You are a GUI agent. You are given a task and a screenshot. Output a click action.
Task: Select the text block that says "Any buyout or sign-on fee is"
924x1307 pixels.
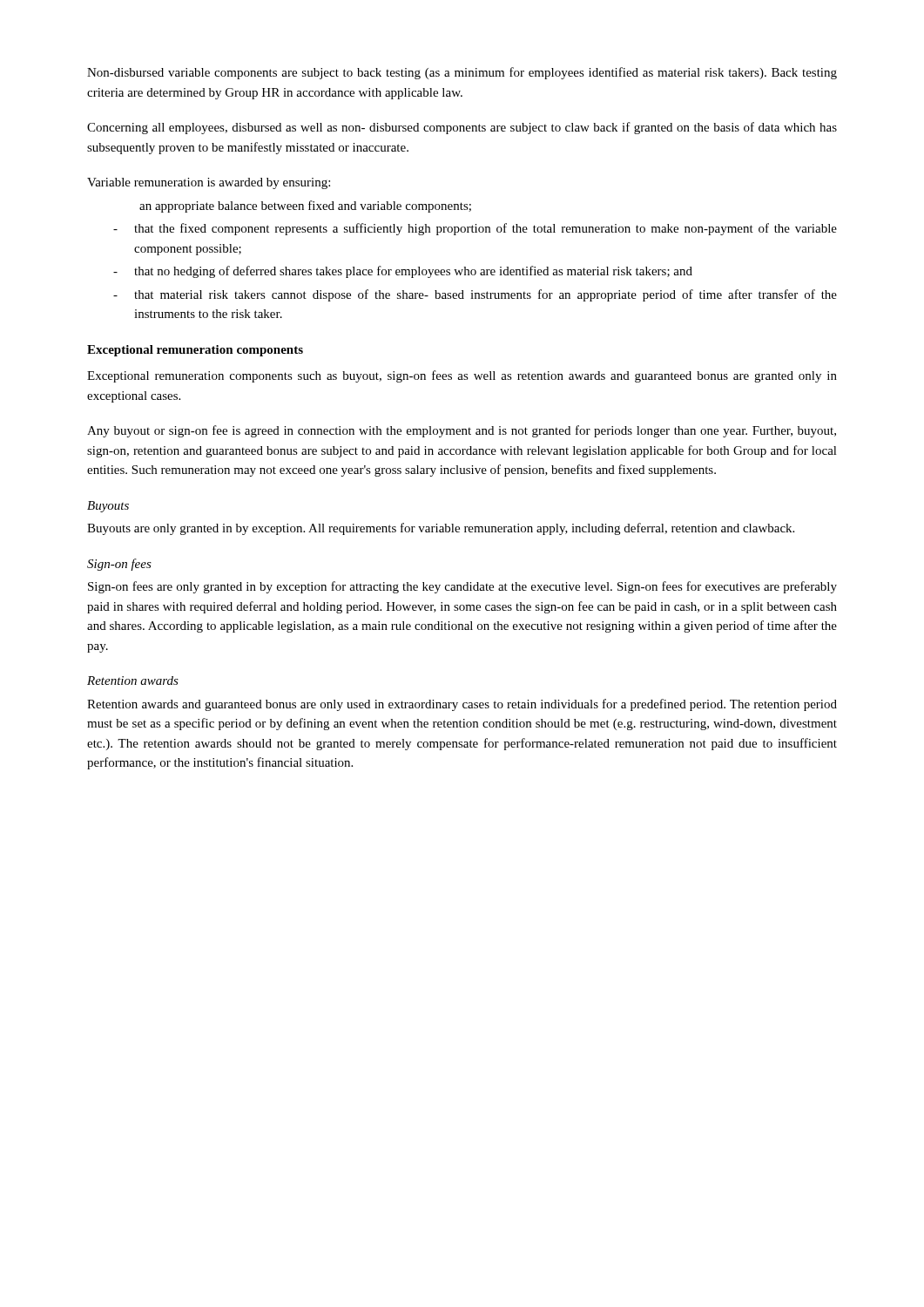[462, 450]
